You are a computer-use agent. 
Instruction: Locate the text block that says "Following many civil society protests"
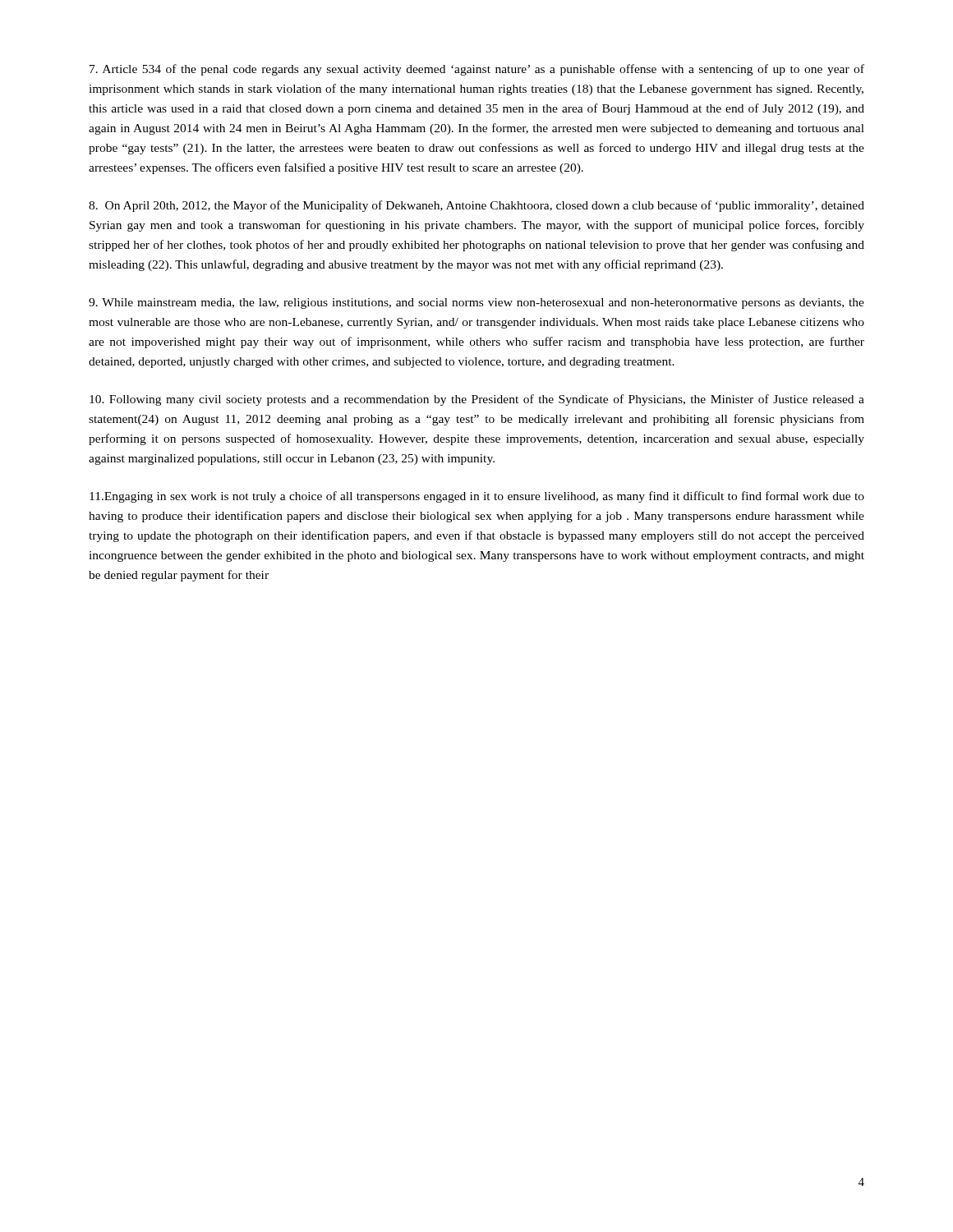(476, 428)
